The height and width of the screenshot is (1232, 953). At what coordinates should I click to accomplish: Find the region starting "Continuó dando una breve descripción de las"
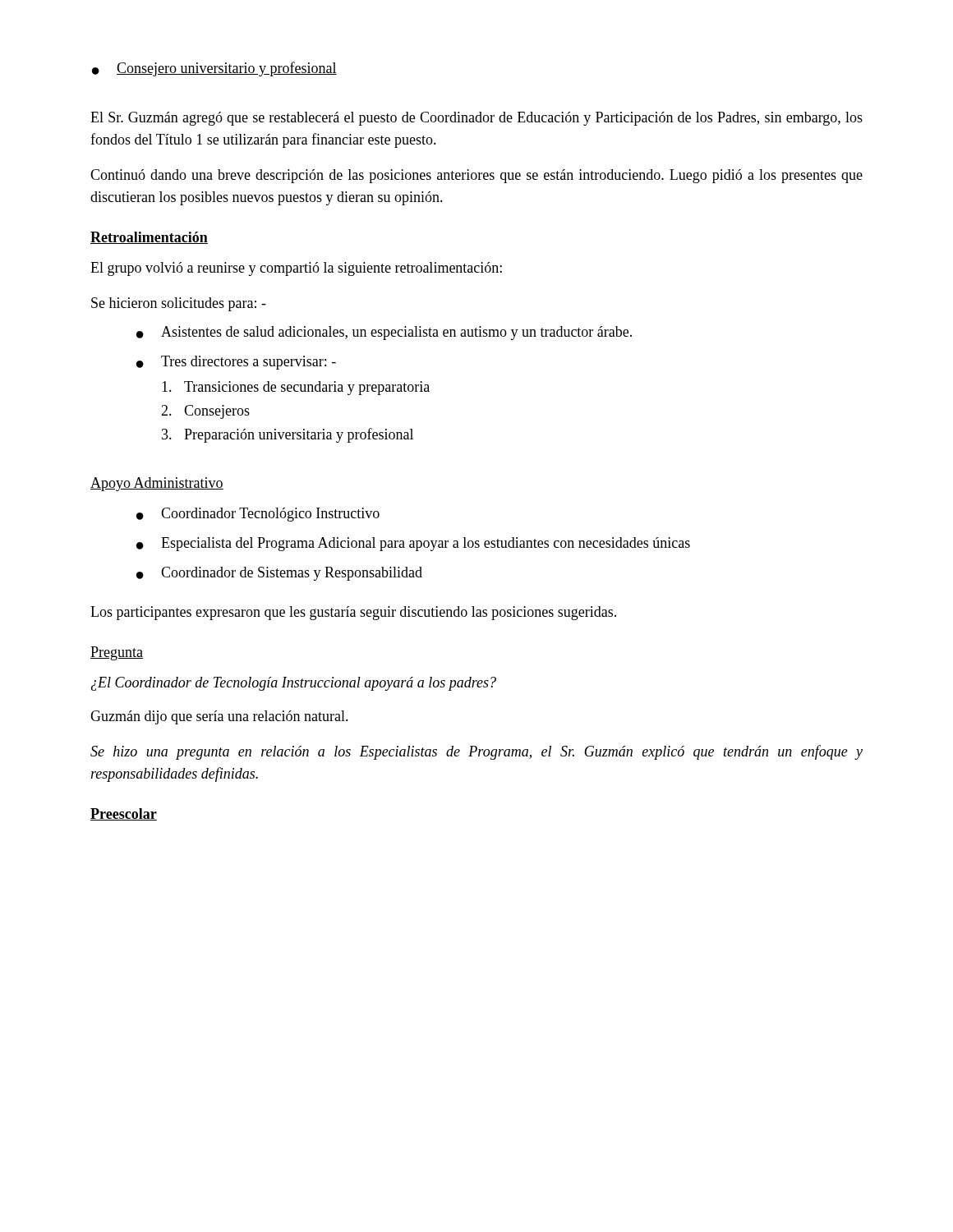tap(476, 186)
